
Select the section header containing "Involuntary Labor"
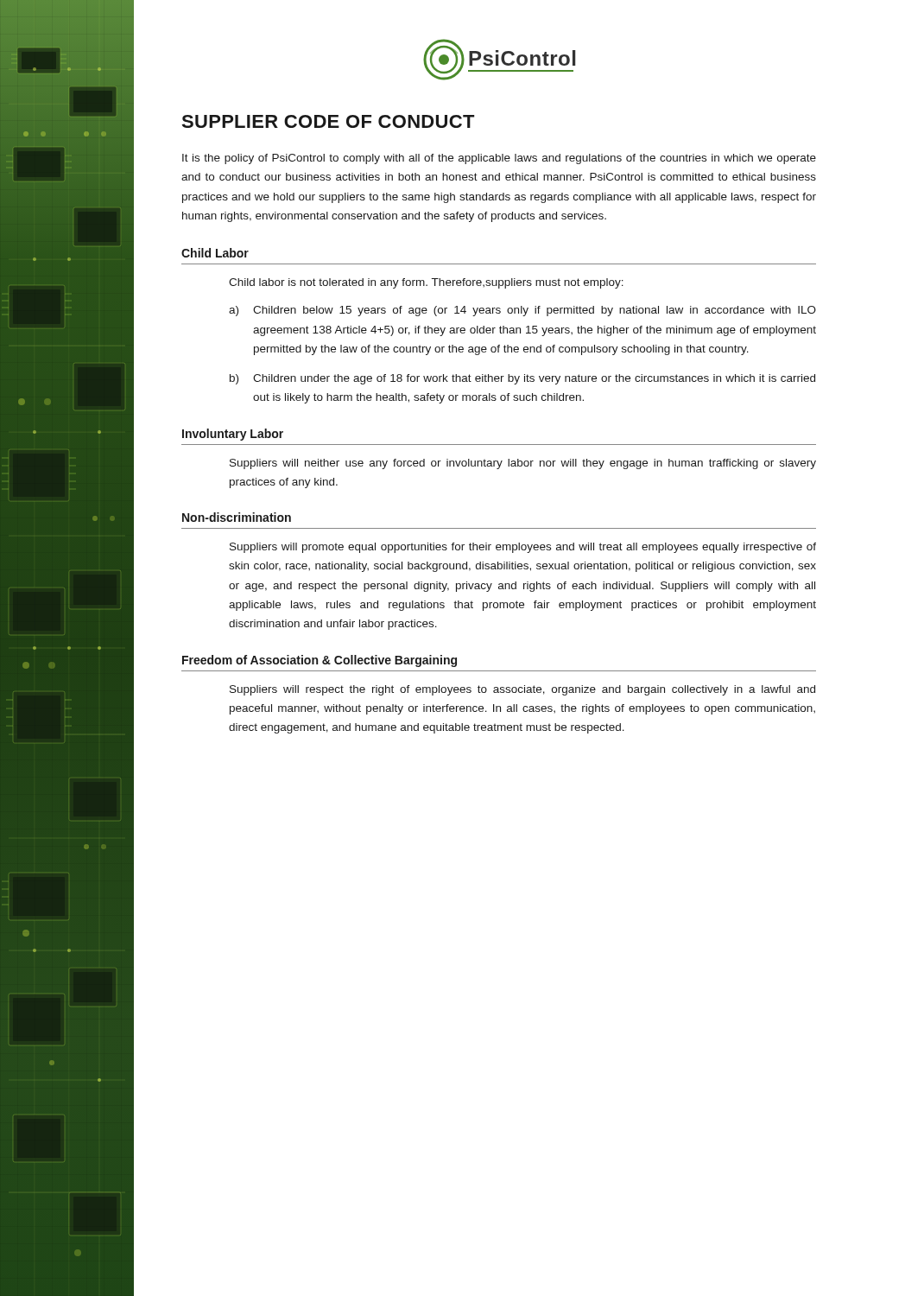click(232, 433)
